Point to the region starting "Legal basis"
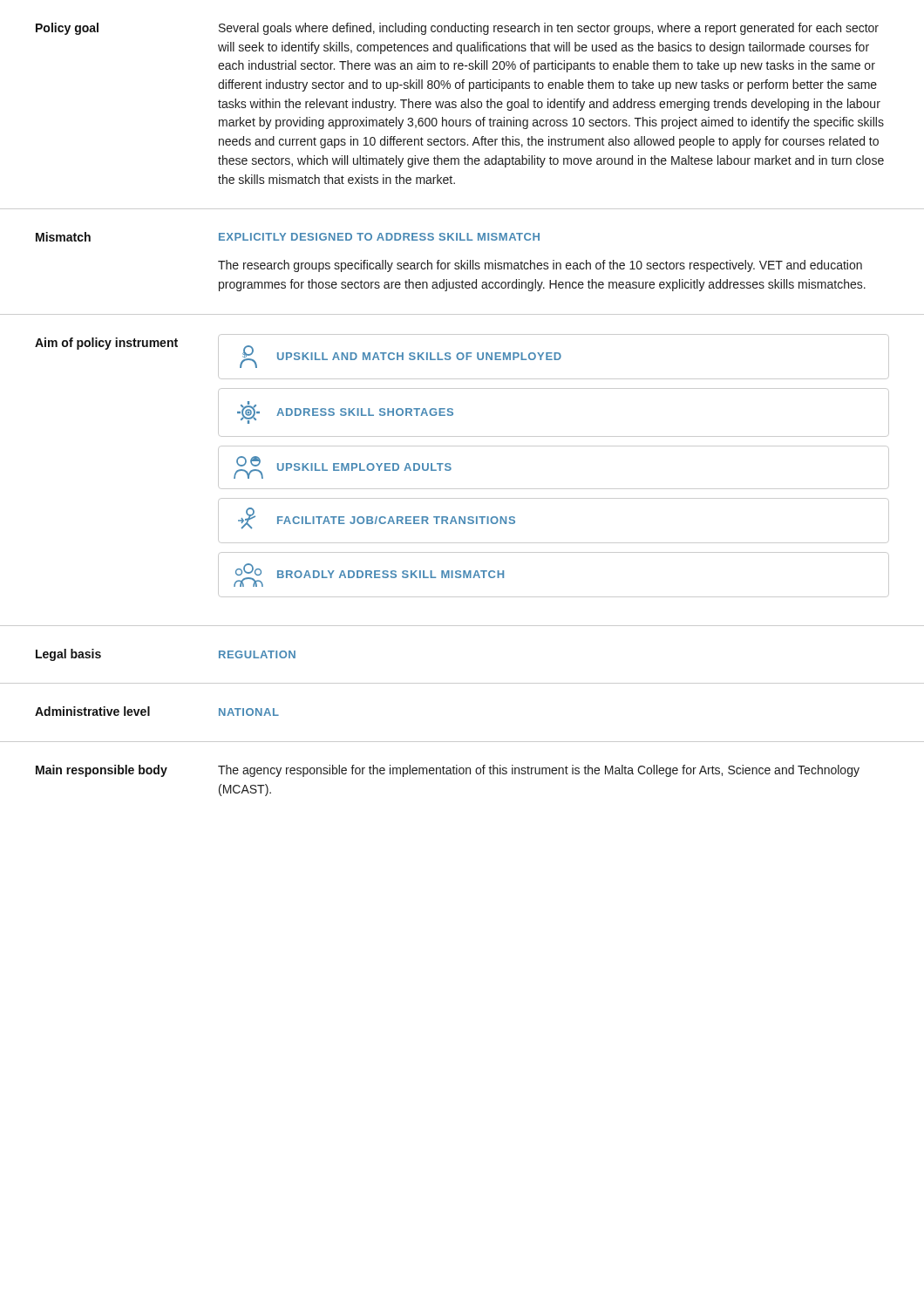Image resolution: width=924 pixels, height=1308 pixels. pyautogui.click(x=68, y=654)
